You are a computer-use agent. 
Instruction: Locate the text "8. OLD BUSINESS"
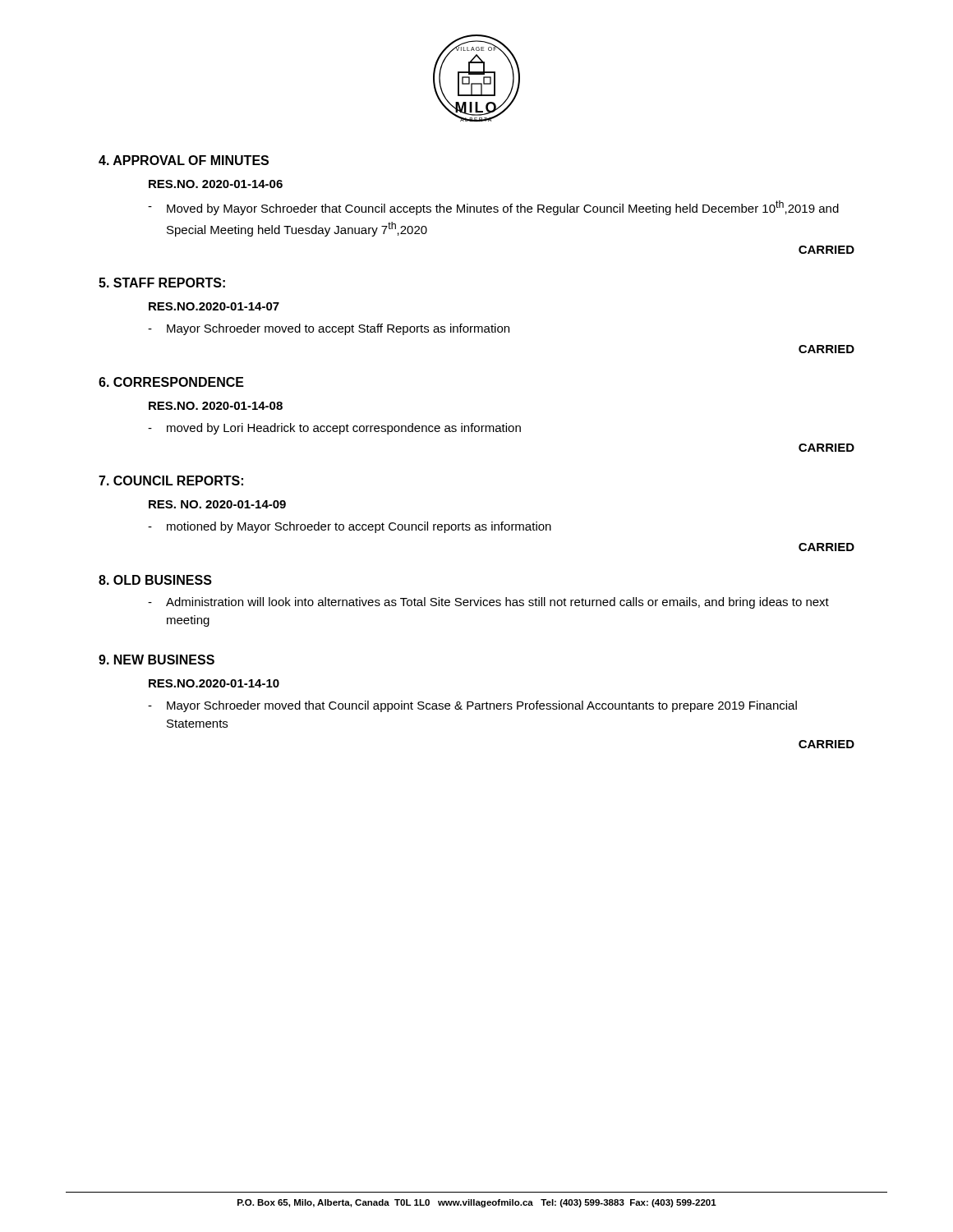click(x=155, y=580)
